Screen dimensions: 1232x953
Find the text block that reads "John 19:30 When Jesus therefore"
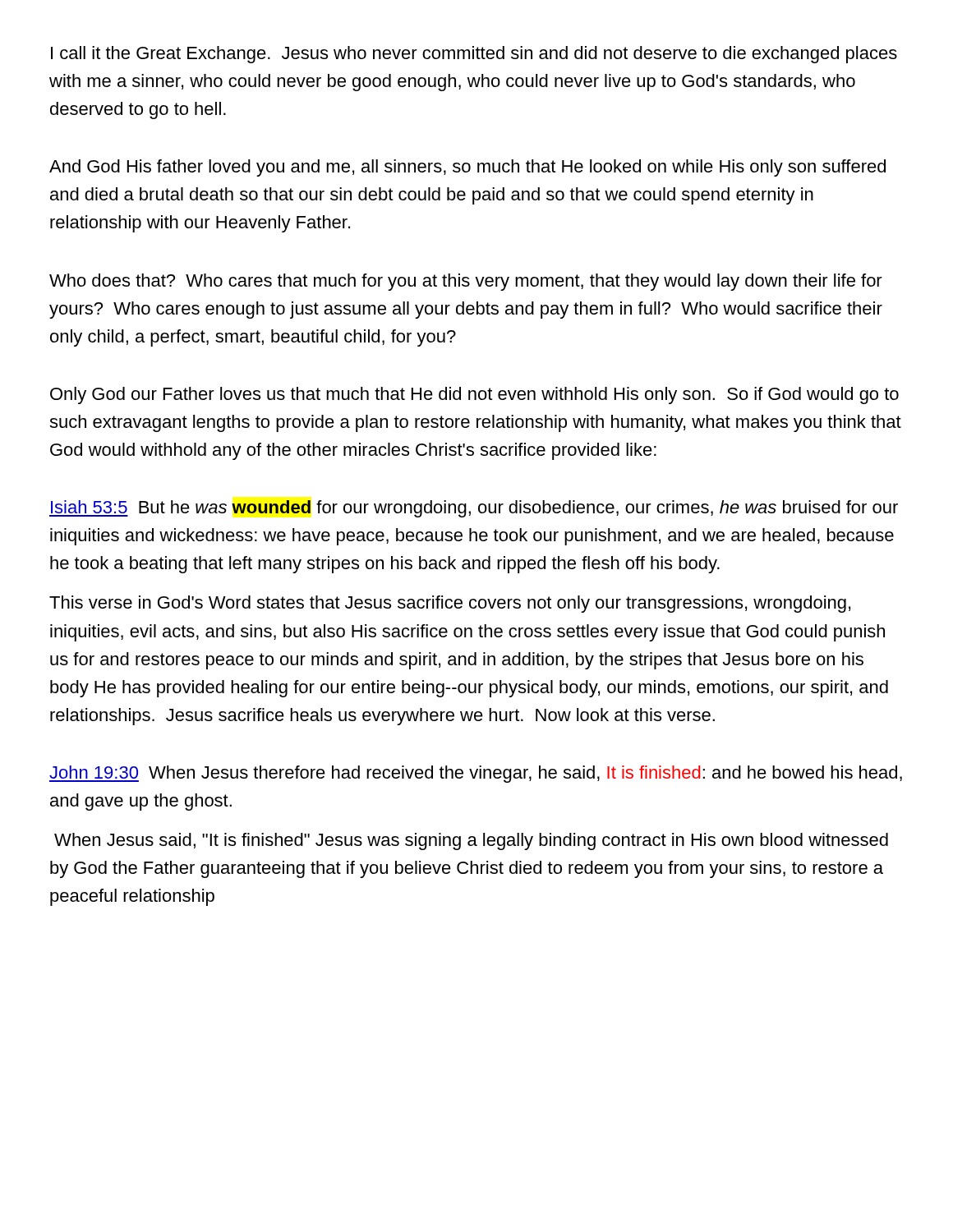[476, 786]
